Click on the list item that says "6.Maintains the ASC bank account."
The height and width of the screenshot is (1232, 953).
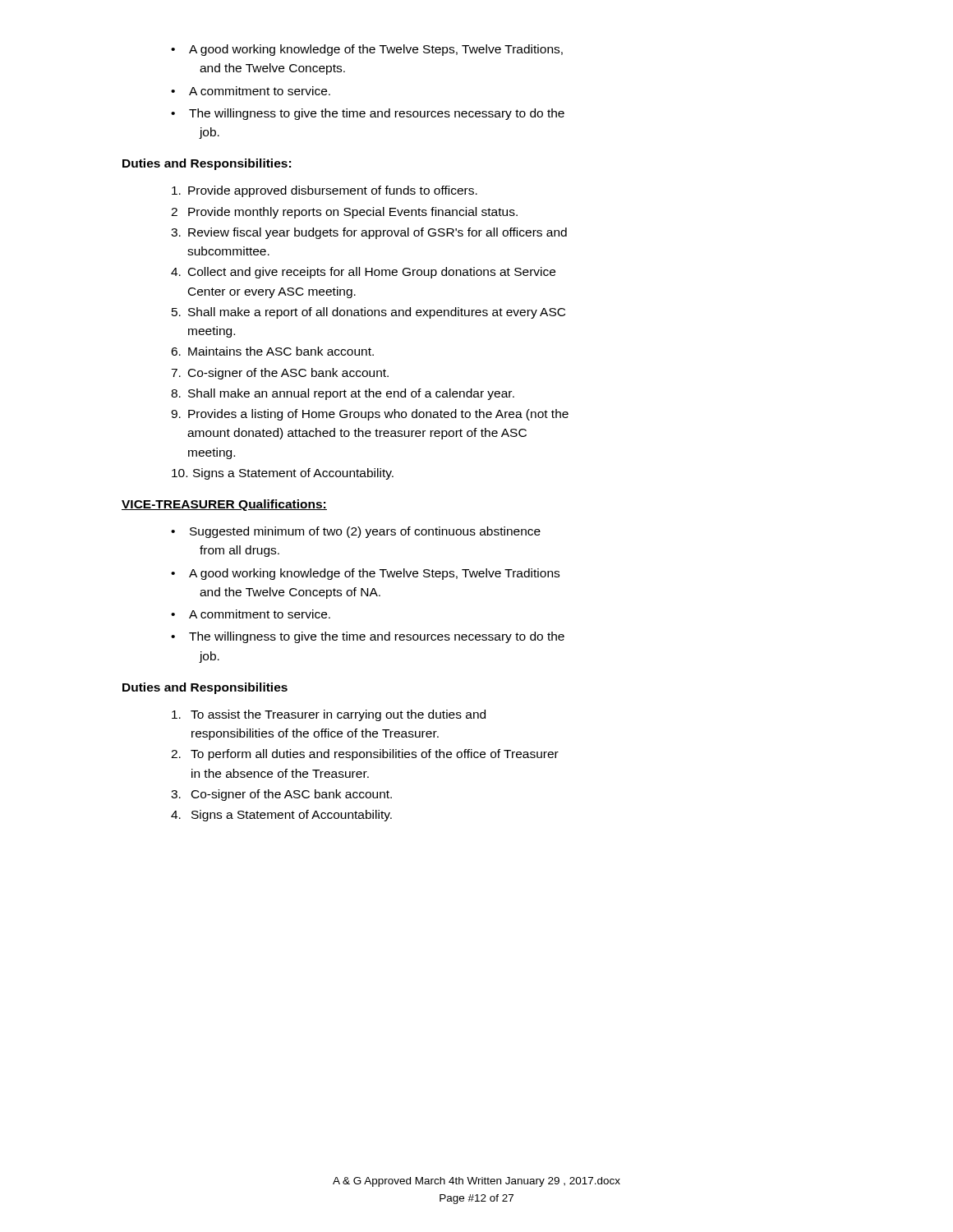point(273,351)
